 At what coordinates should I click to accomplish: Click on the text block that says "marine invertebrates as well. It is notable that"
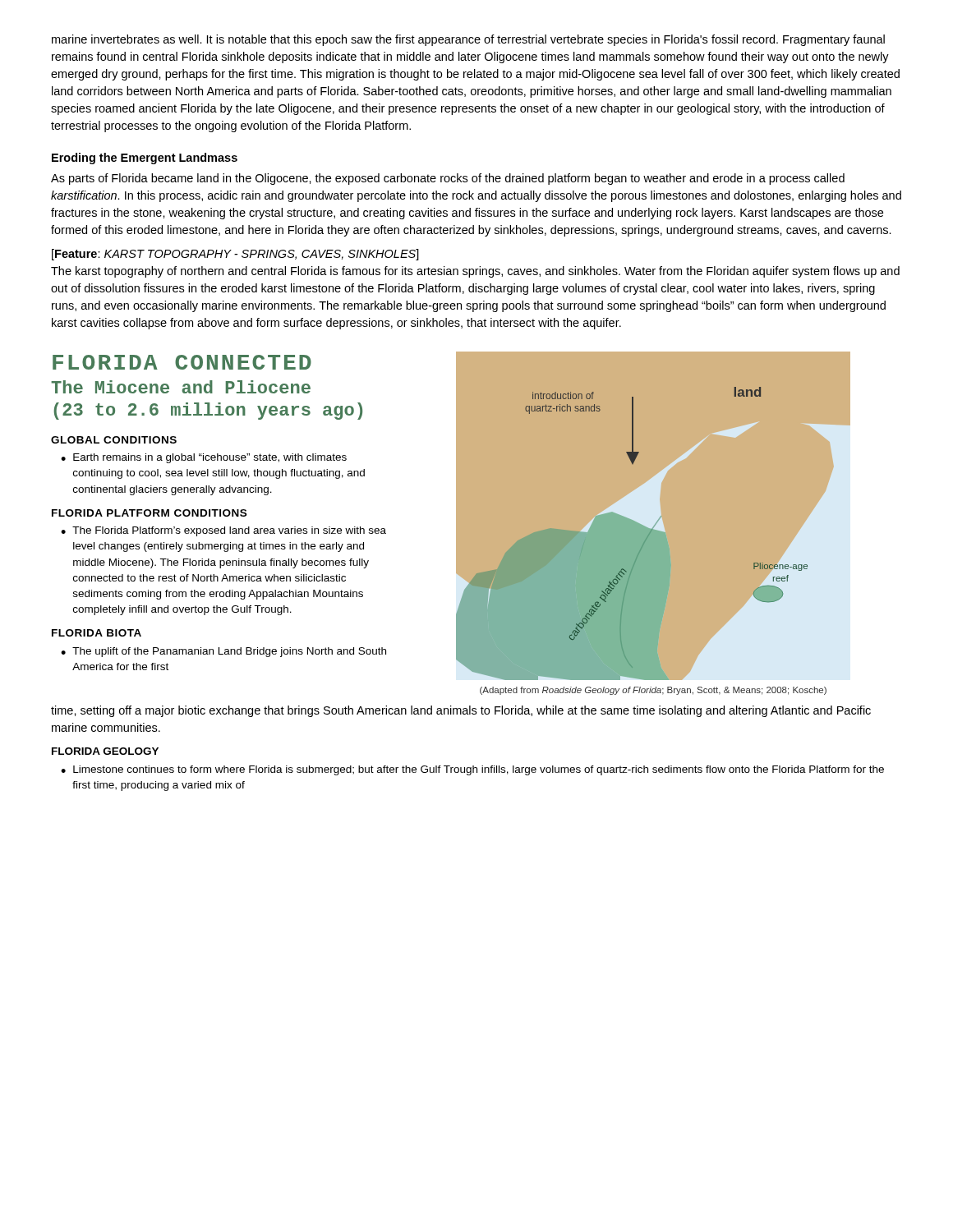476,83
